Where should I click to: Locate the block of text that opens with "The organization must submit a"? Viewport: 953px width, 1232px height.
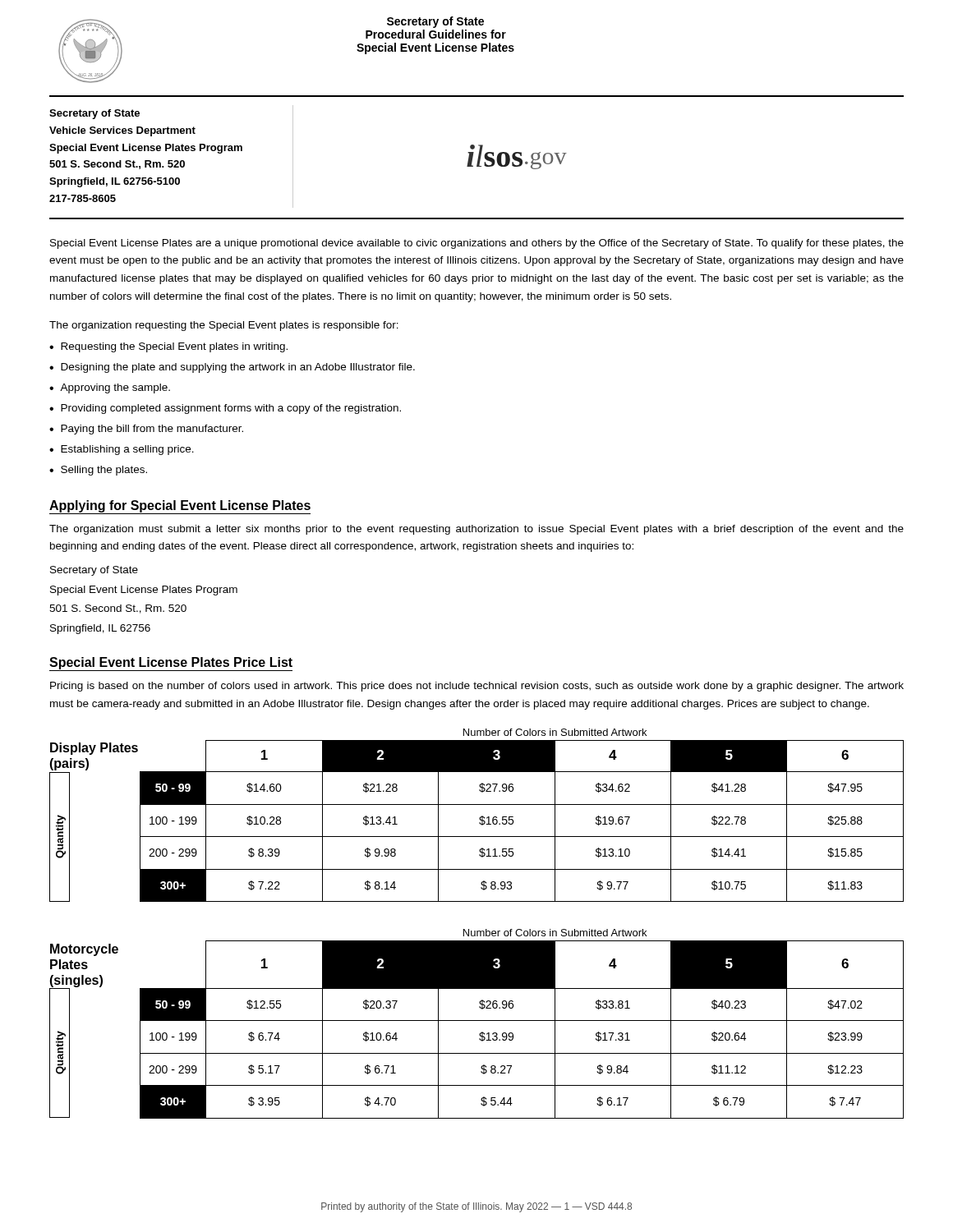click(476, 537)
